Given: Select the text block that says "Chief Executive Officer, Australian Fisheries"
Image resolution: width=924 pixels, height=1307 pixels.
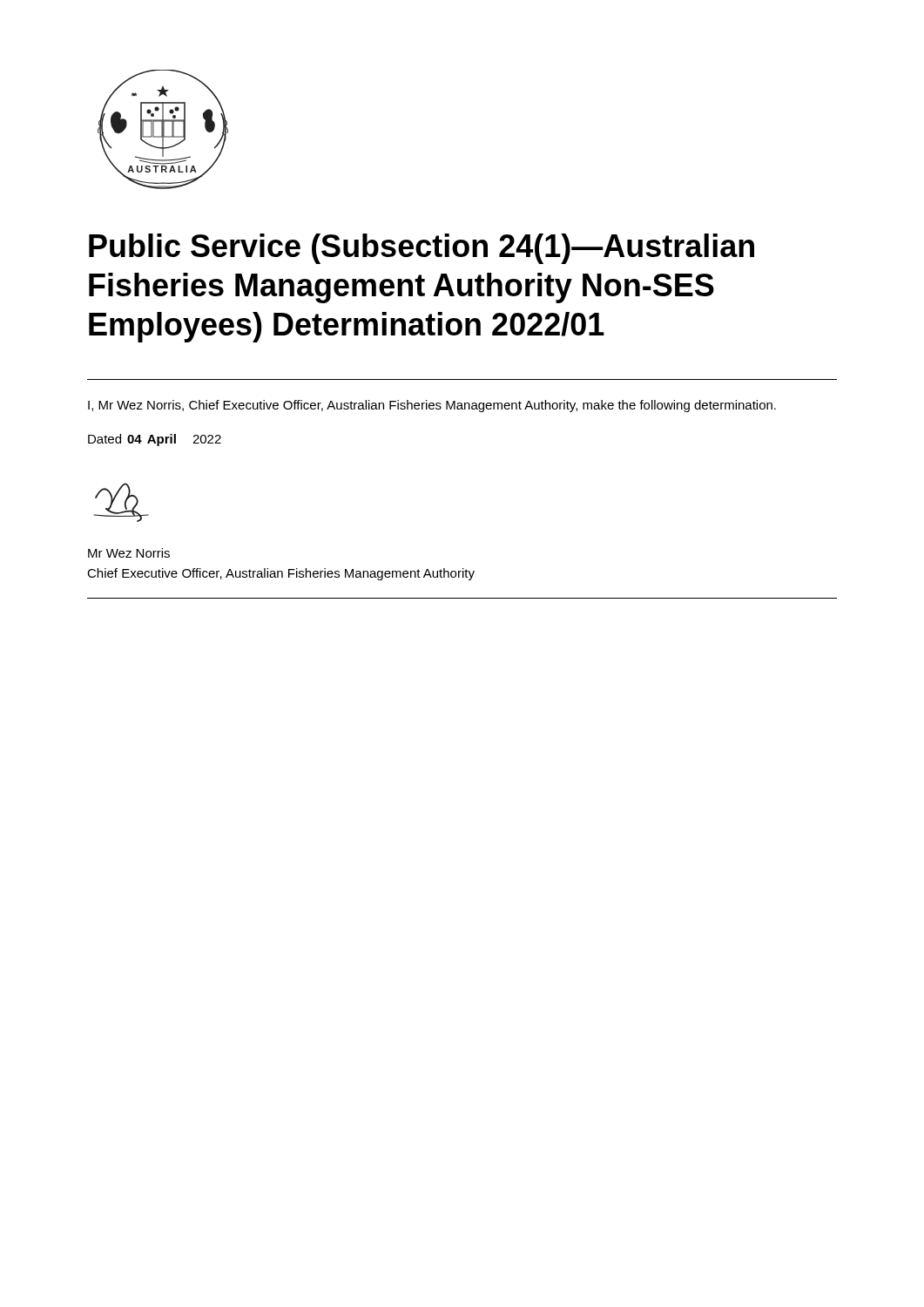Looking at the screenshot, I should pyautogui.click(x=281, y=572).
